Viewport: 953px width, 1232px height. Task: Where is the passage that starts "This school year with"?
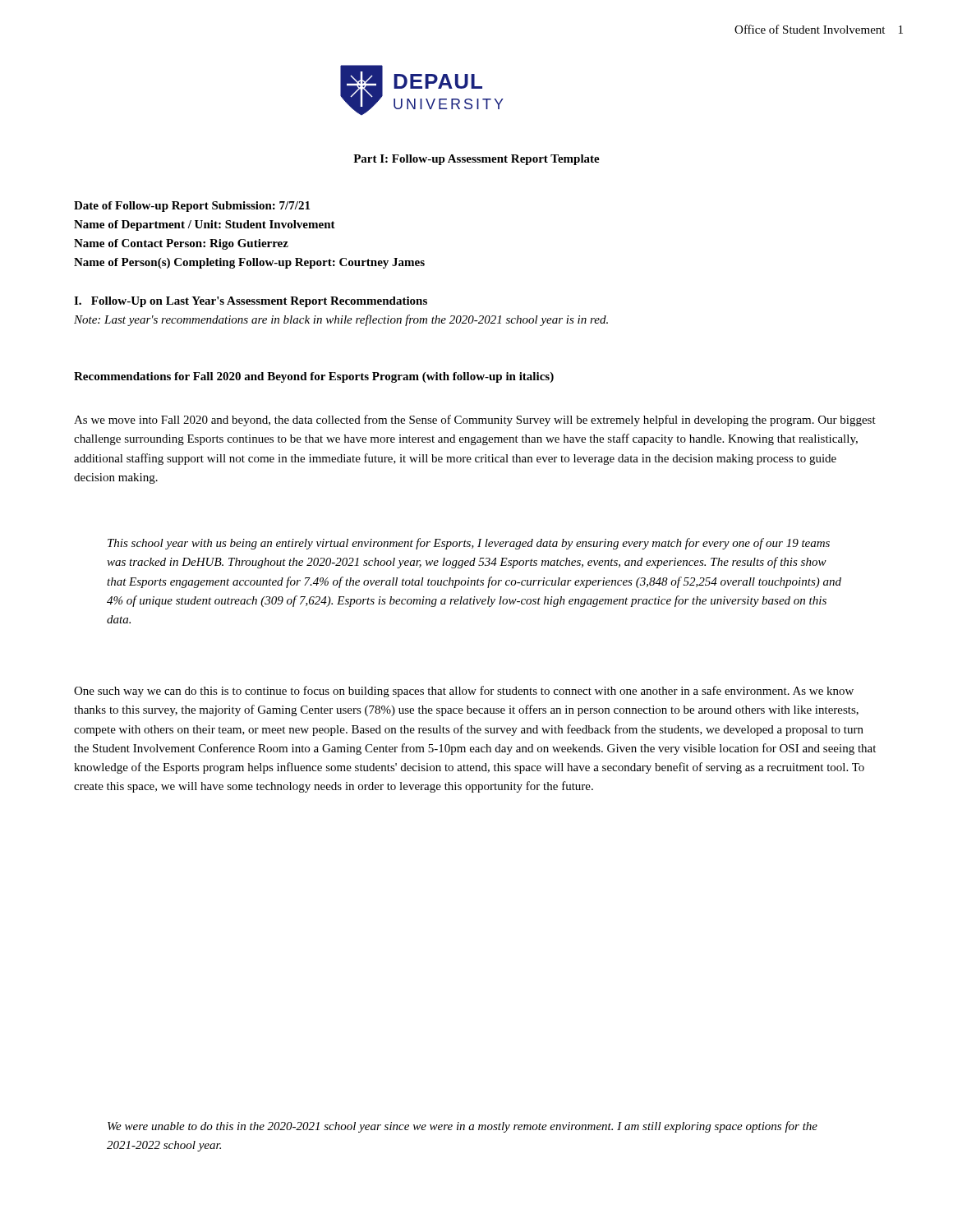(476, 582)
